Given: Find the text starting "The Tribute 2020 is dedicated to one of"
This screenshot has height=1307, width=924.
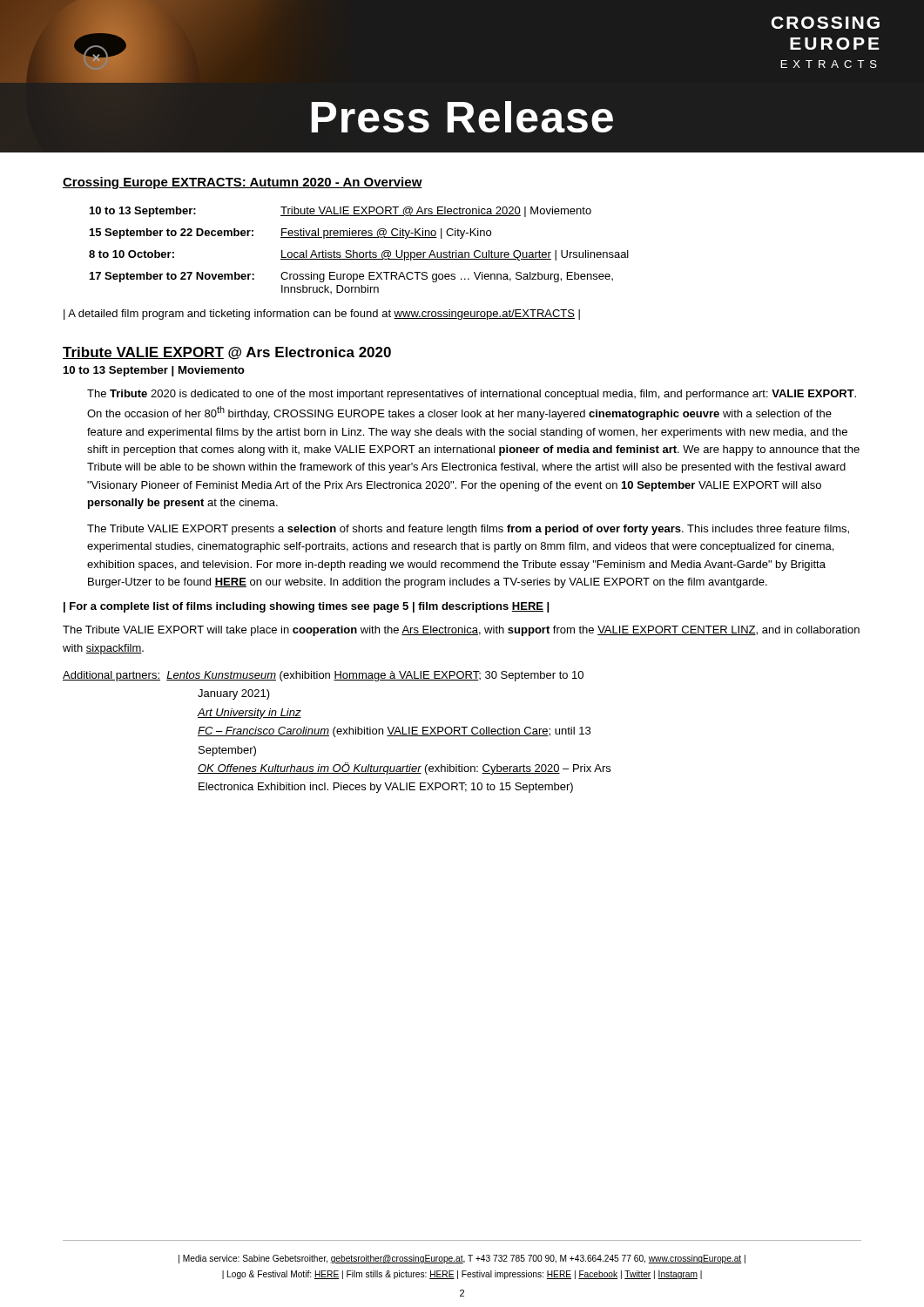Looking at the screenshot, I should click(x=473, y=448).
